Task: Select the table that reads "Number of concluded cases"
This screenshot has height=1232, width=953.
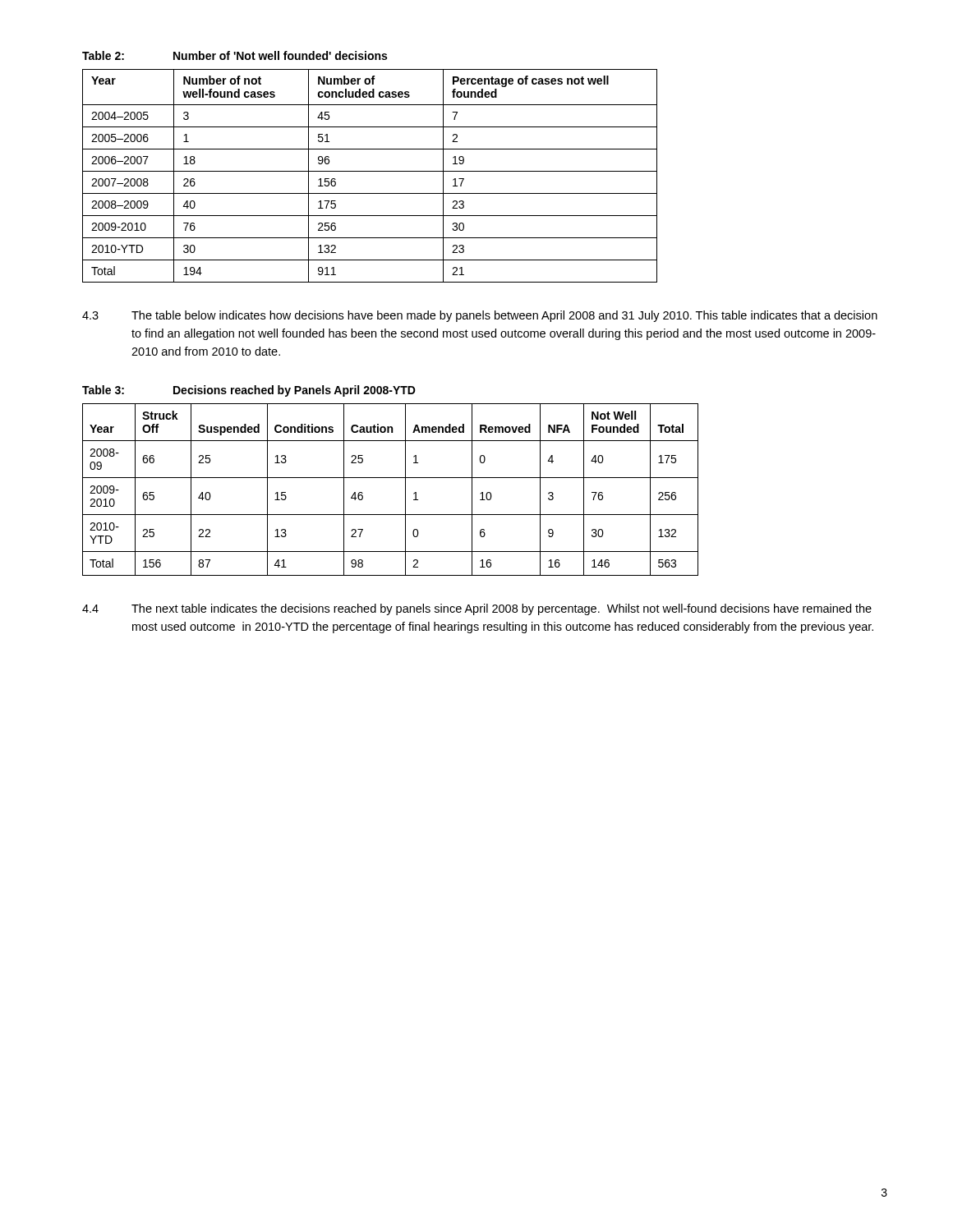Action: 485,176
